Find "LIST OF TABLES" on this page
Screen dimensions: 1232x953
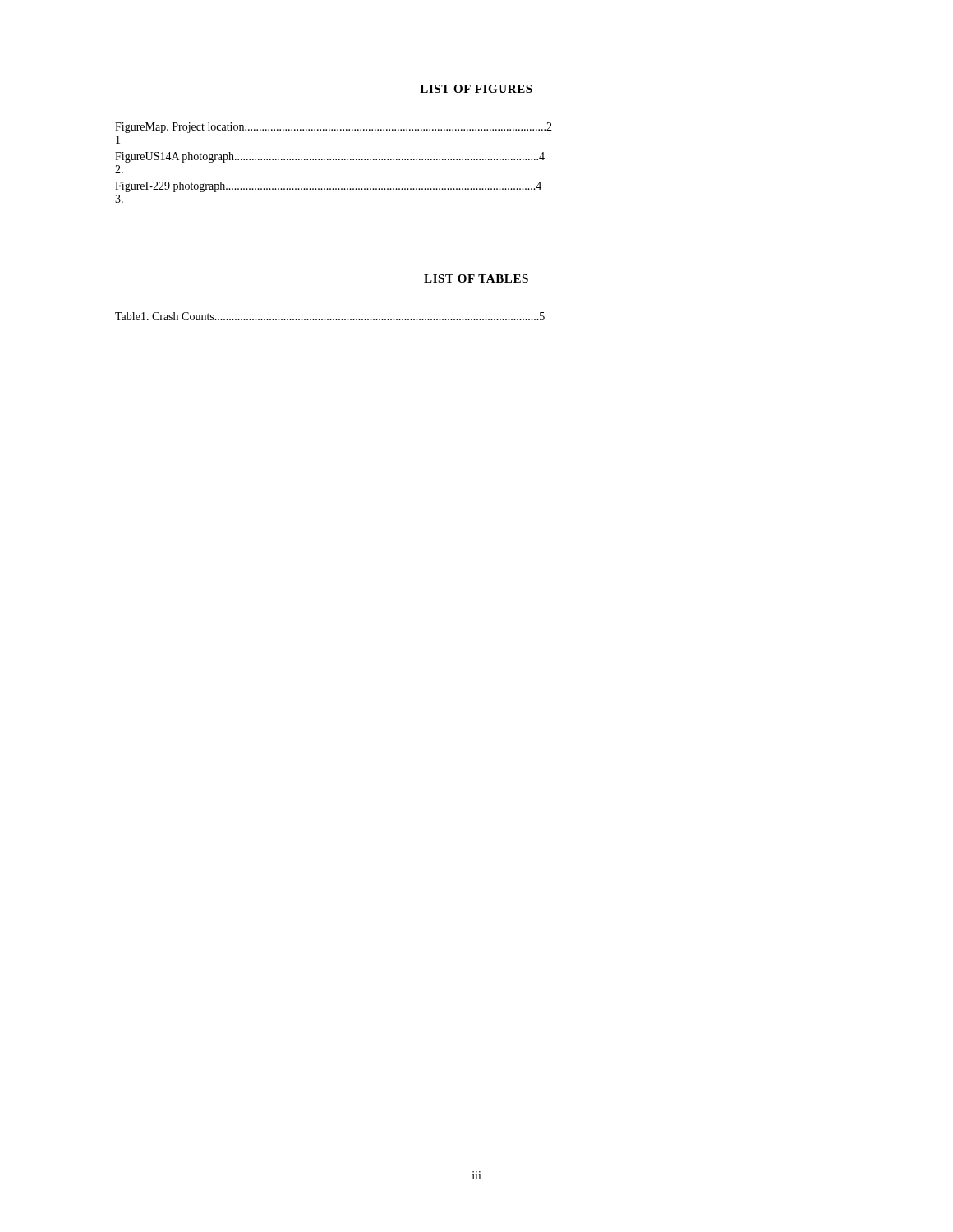(x=476, y=278)
